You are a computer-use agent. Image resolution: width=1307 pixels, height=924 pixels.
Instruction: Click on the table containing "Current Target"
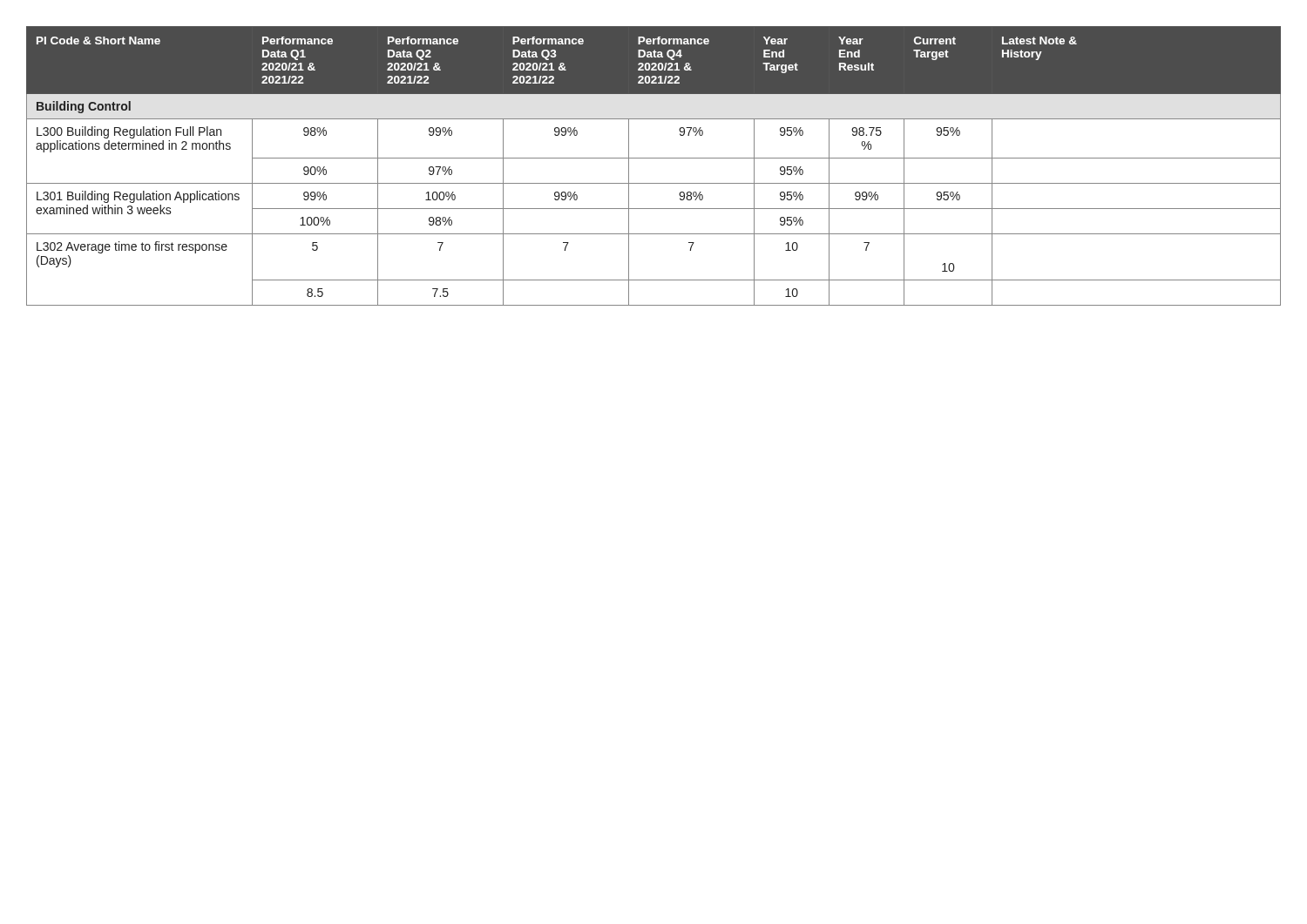coord(654,166)
